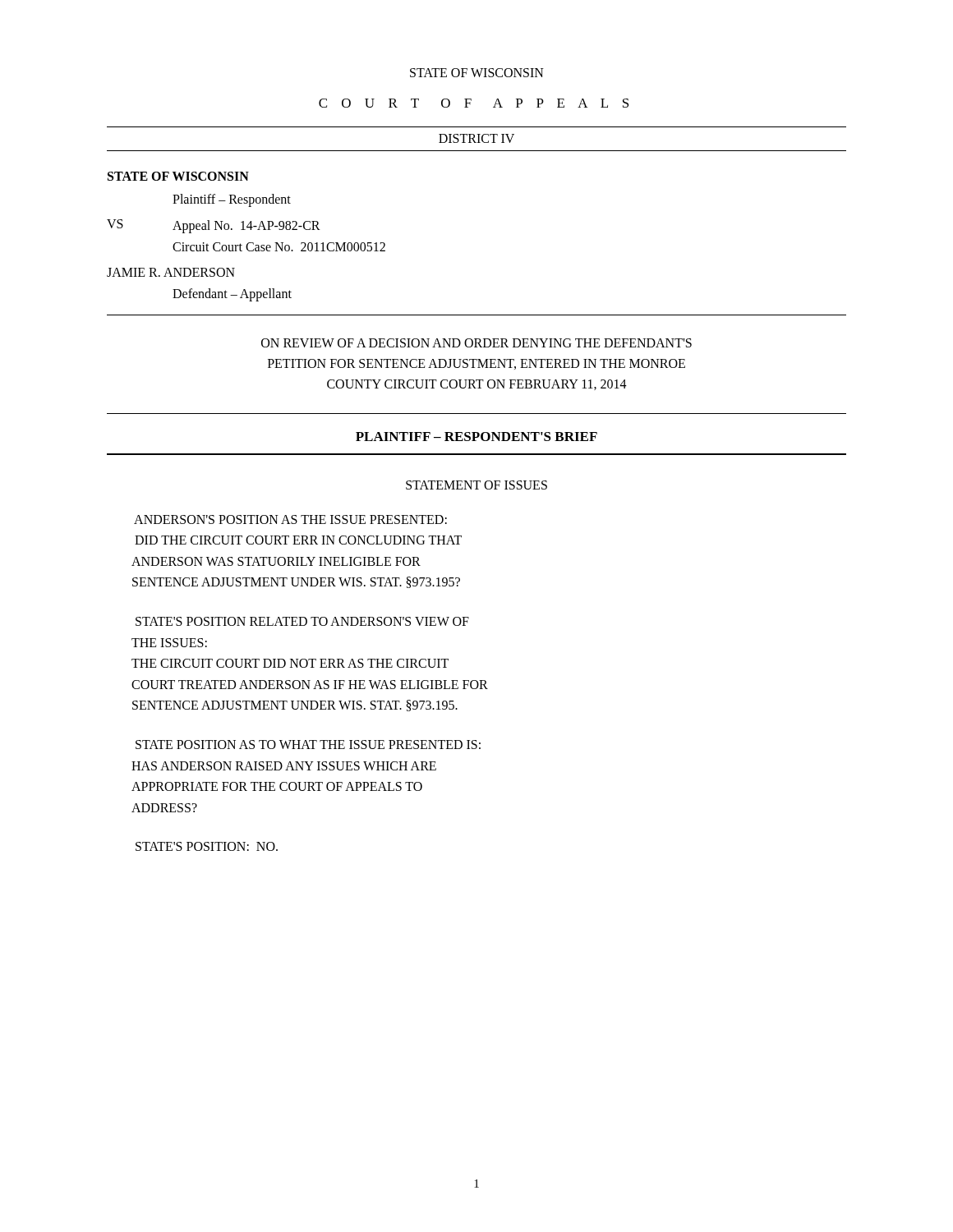Find "Plaintiff – Respondent" on this page
The width and height of the screenshot is (953, 1232).
(x=232, y=199)
